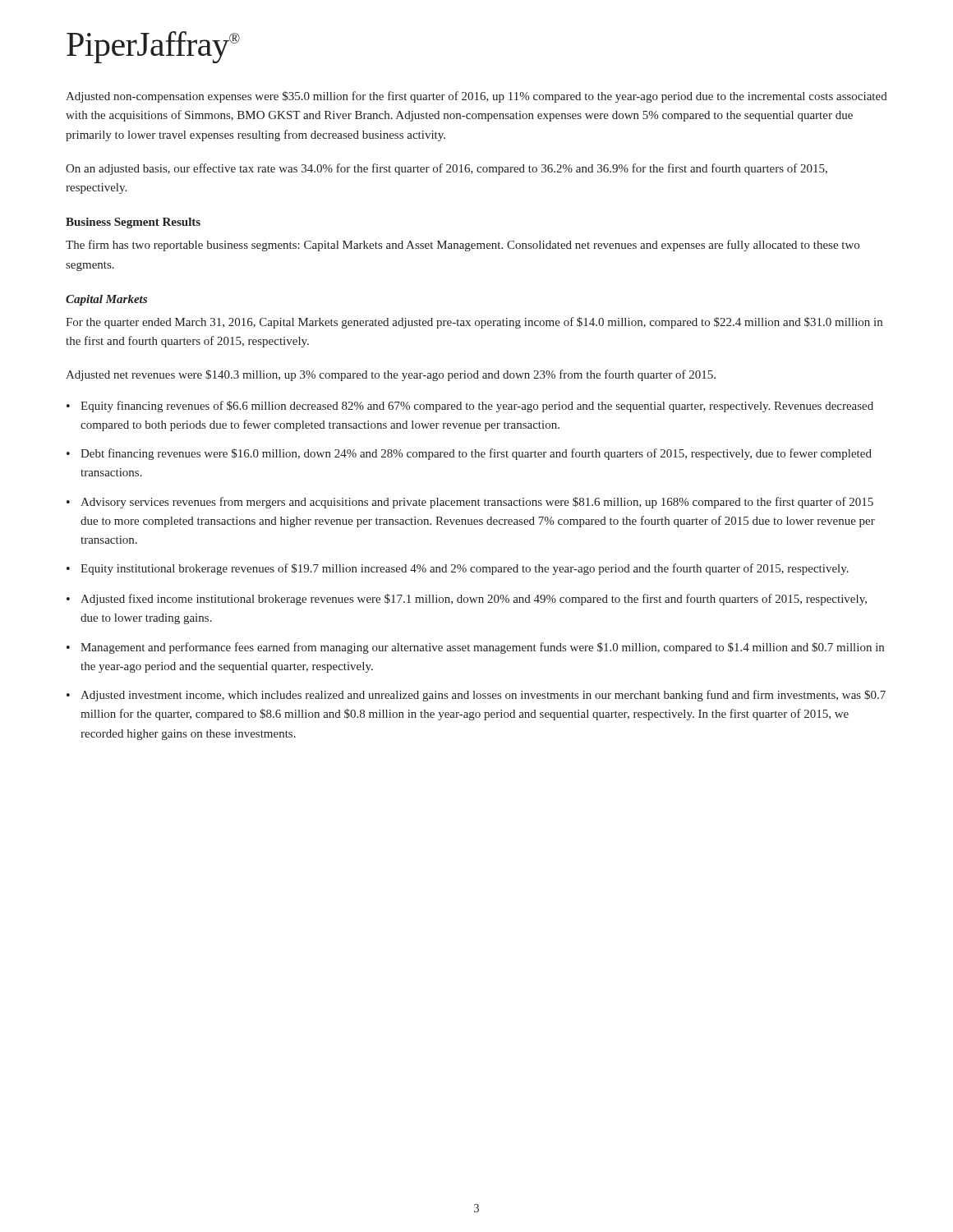Locate the list item that reads "• Adjusted investment income, which"
This screenshot has width=953, height=1232.
click(x=476, y=714)
